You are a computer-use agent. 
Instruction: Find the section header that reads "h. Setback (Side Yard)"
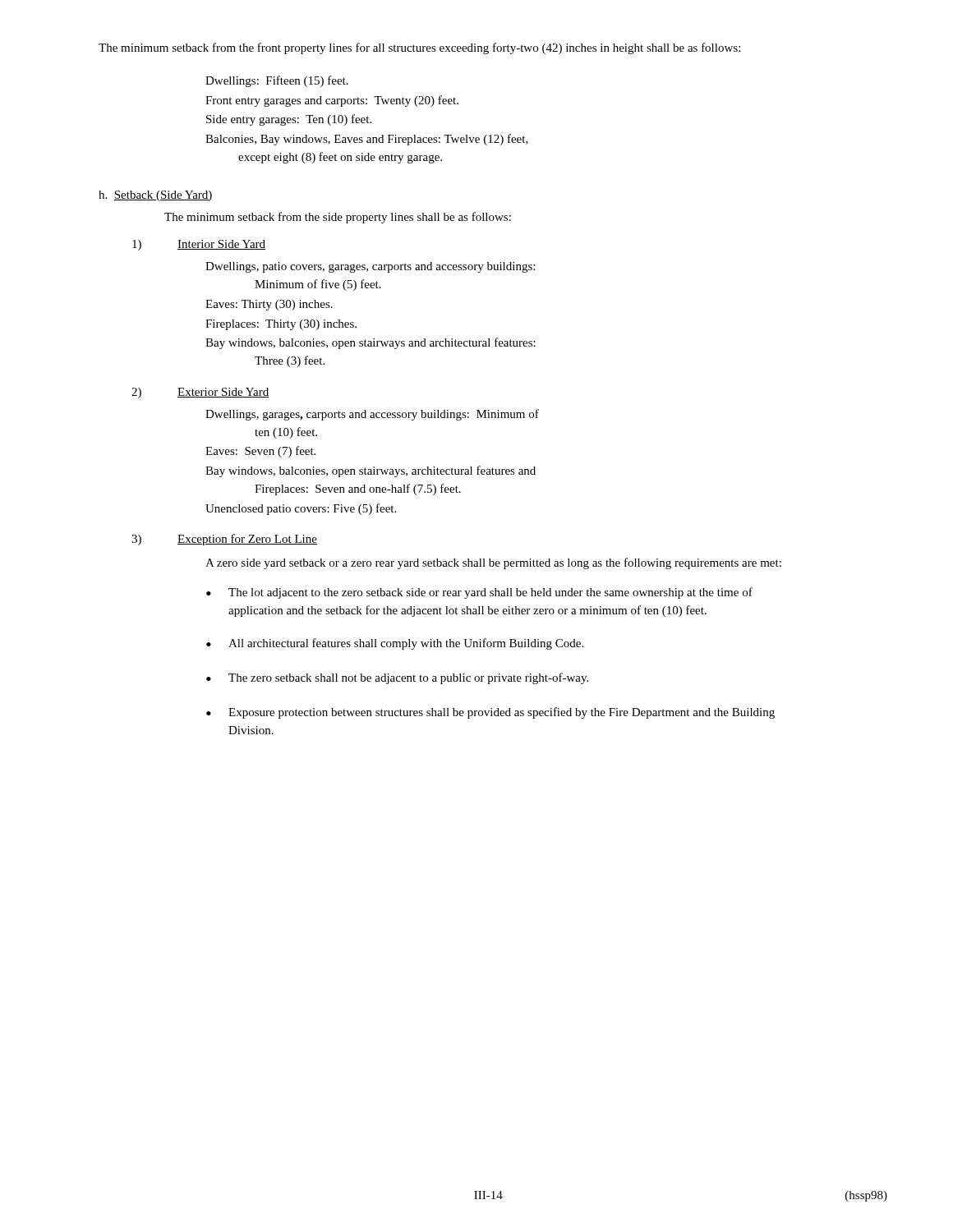pyautogui.click(x=155, y=194)
